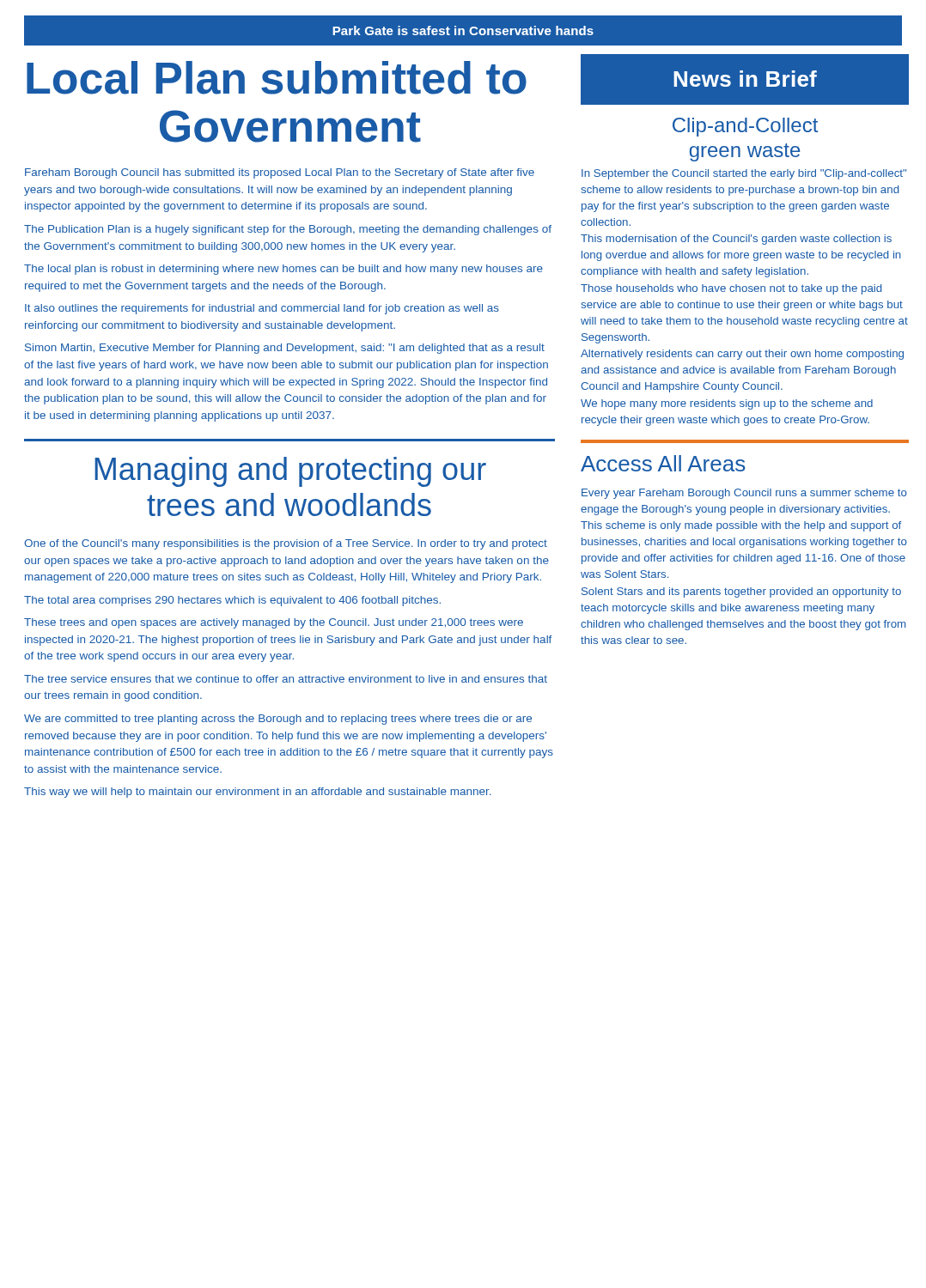Click on the block starting "Clip-and-Collectgreen waste"
The image size is (926, 1288).
tap(745, 137)
